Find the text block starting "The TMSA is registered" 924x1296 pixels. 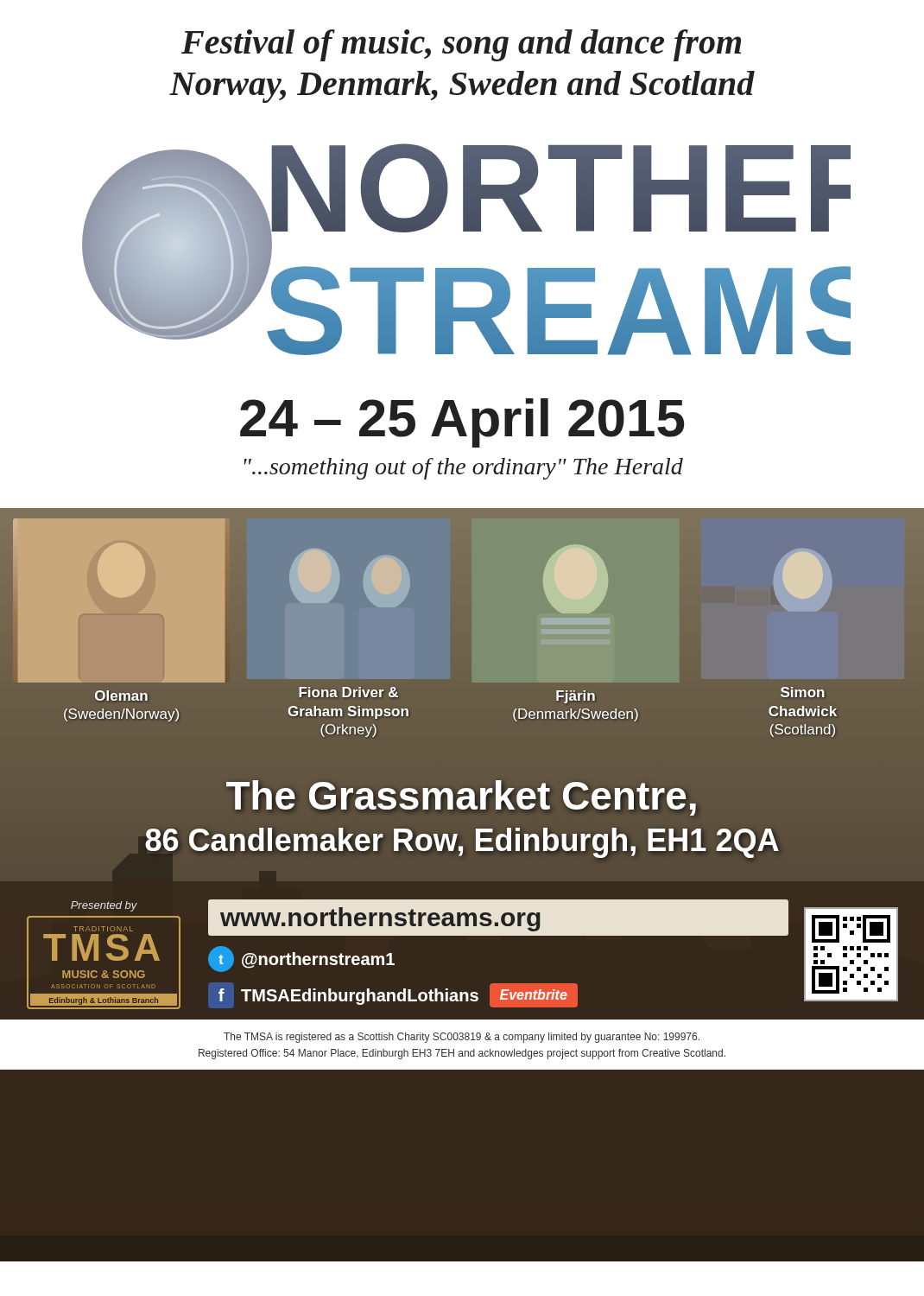462,1045
